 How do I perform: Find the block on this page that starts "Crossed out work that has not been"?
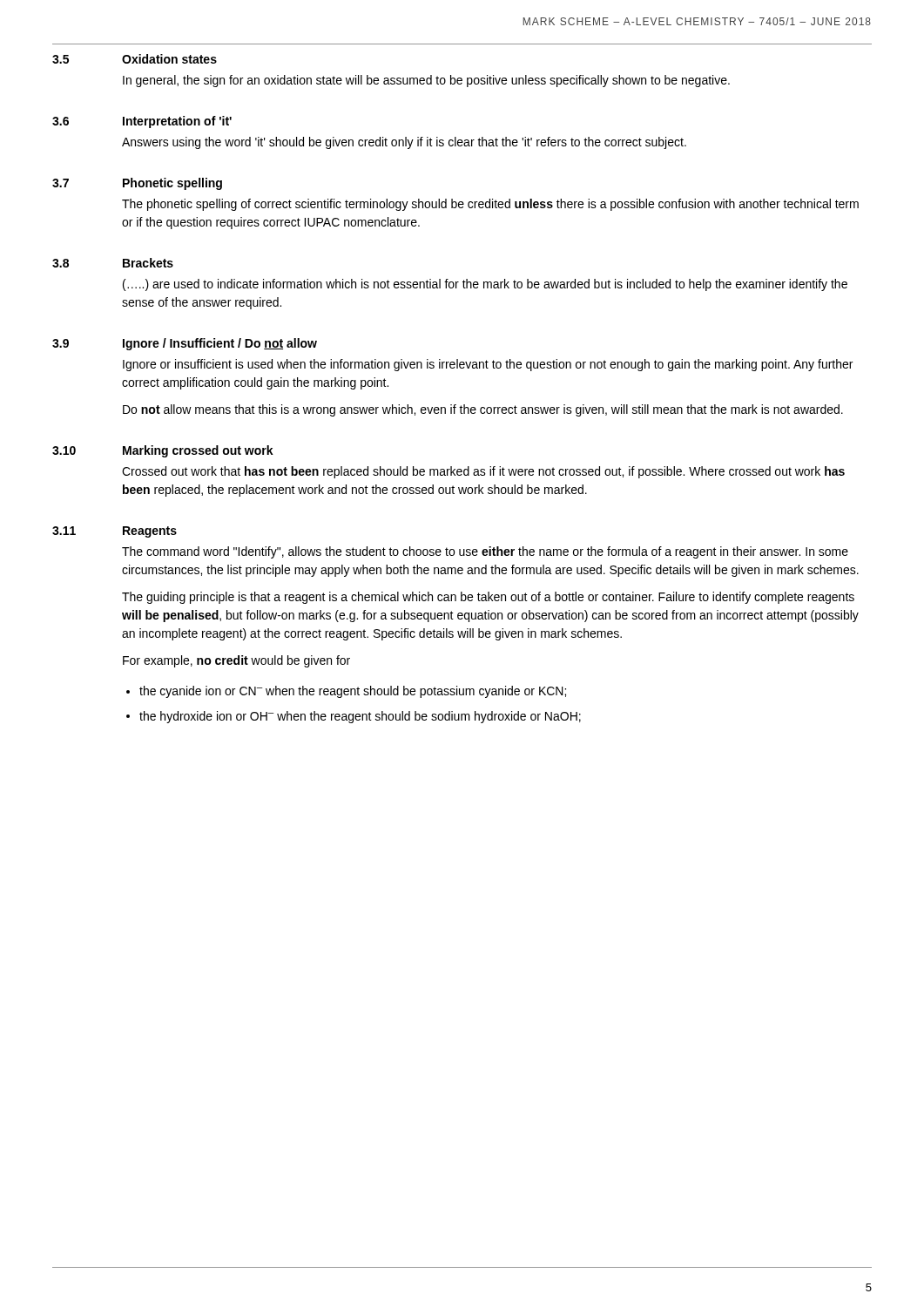(483, 481)
